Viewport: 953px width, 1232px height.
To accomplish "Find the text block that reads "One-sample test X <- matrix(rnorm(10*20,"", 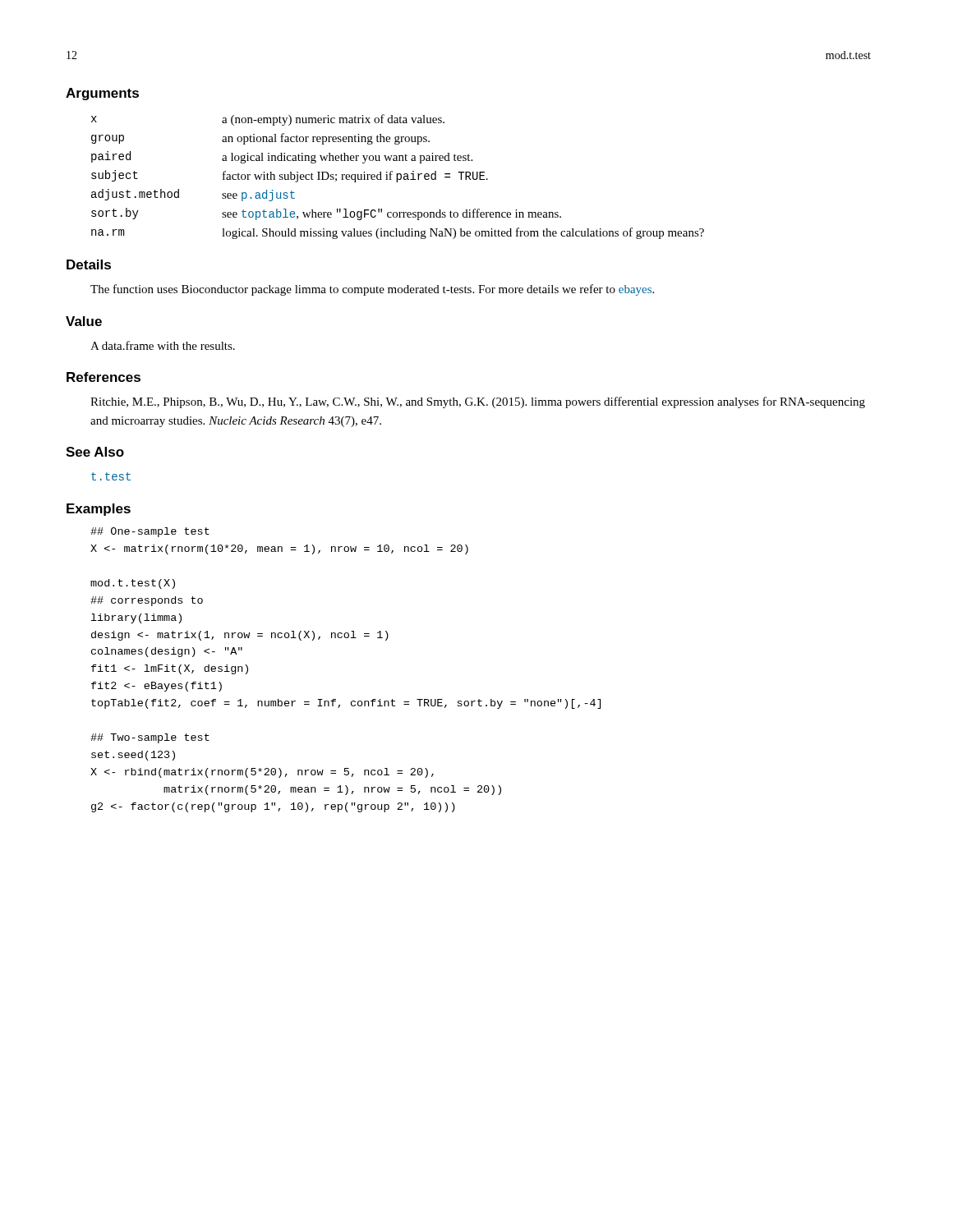I will click(x=150, y=532).
